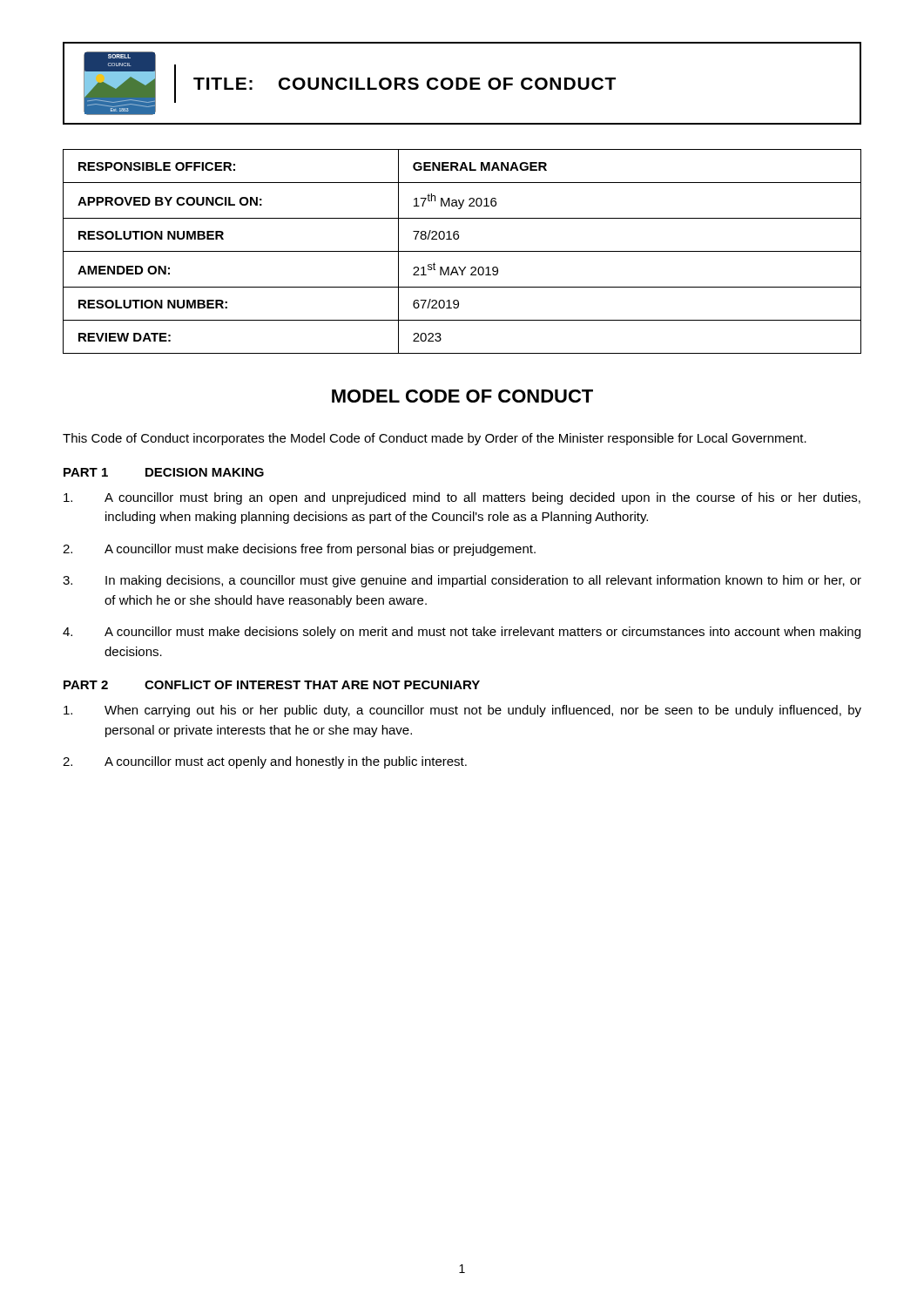Locate the passage starting "PART 2 CONFLICT OF INTEREST"
Viewport: 924px width, 1307px height.
(271, 684)
